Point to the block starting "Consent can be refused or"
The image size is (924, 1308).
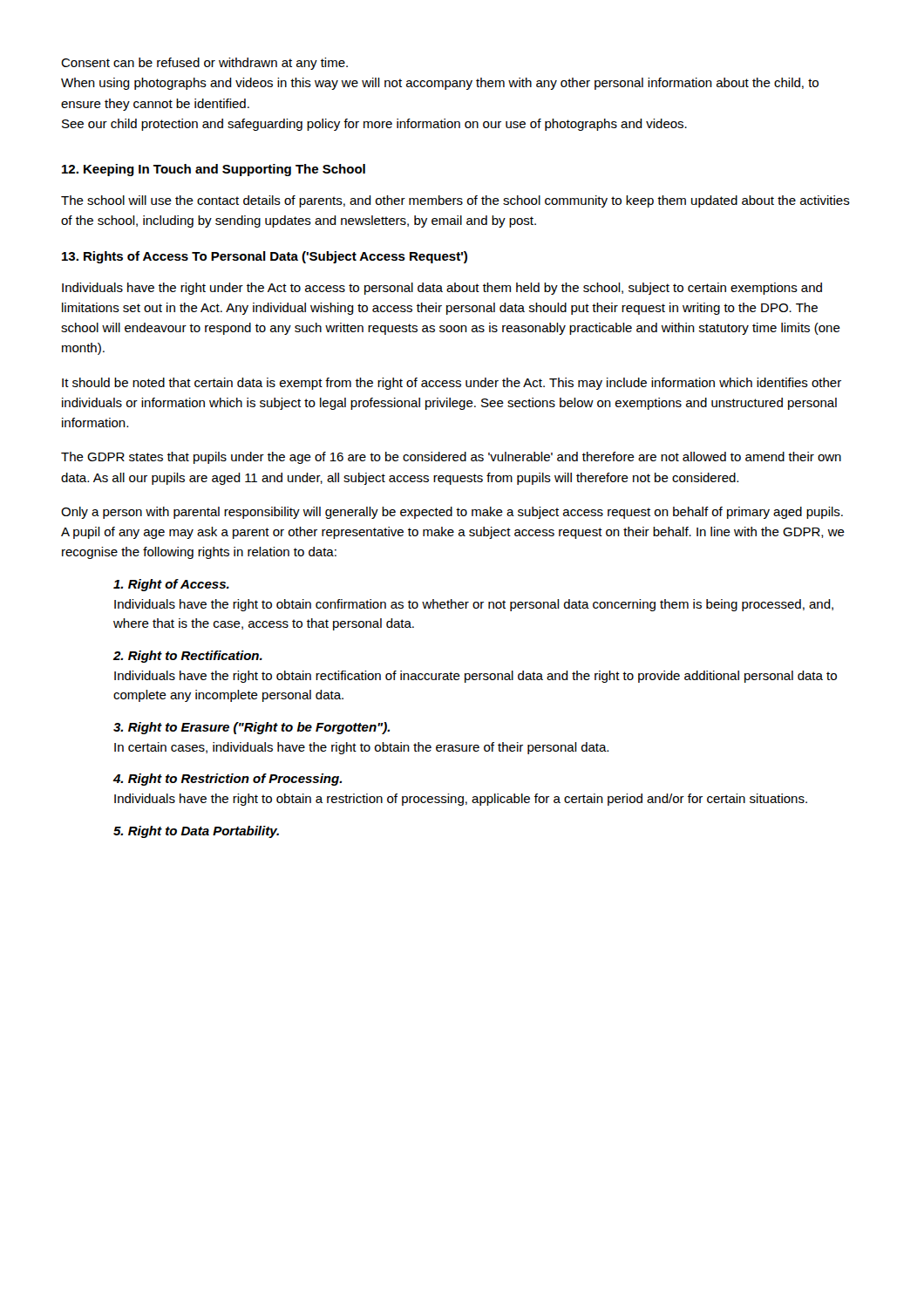click(x=458, y=93)
